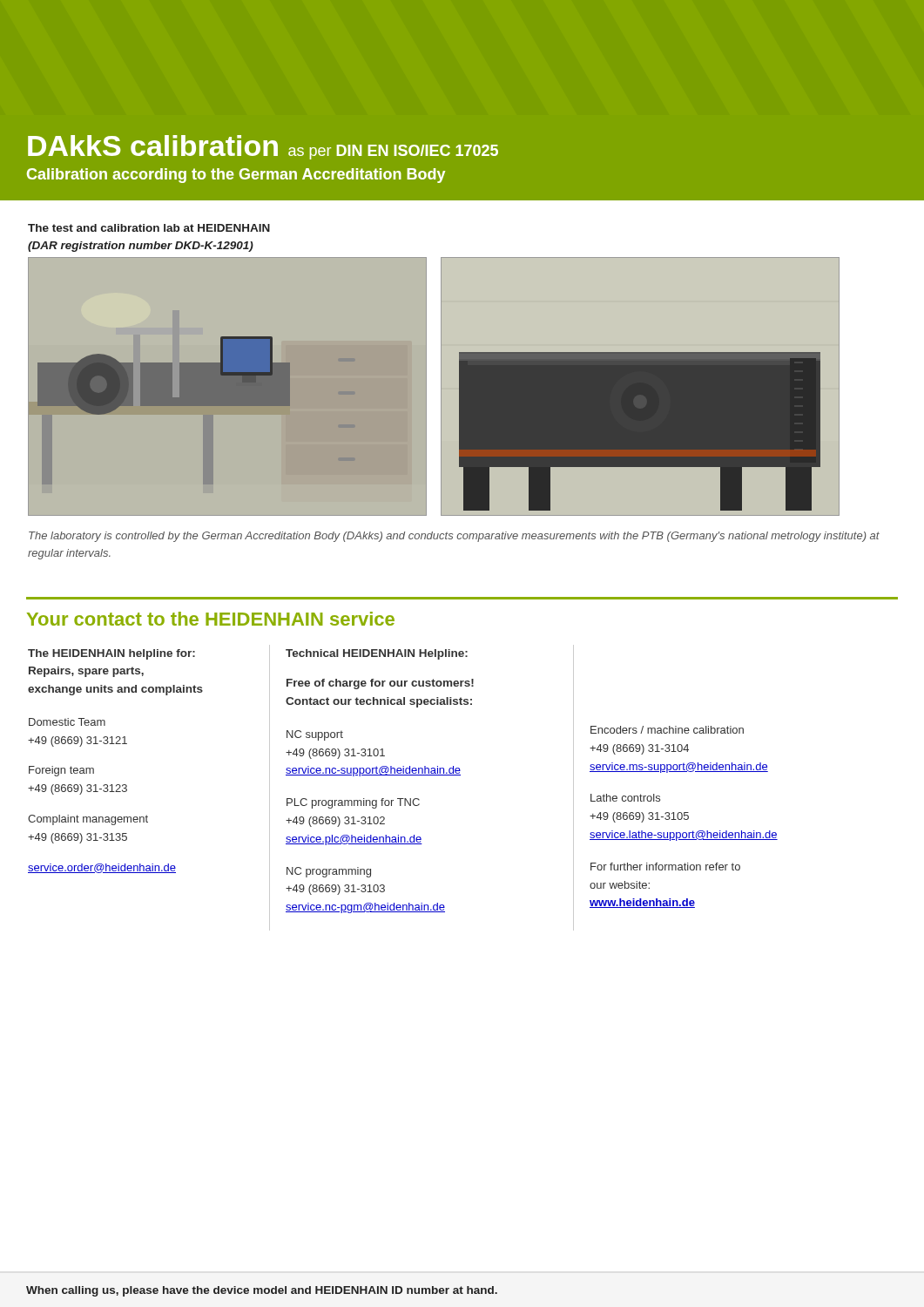The width and height of the screenshot is (924, 1307).
Task: Click on the text block containing "Domestic Team +49"
Action: (78, 731)
